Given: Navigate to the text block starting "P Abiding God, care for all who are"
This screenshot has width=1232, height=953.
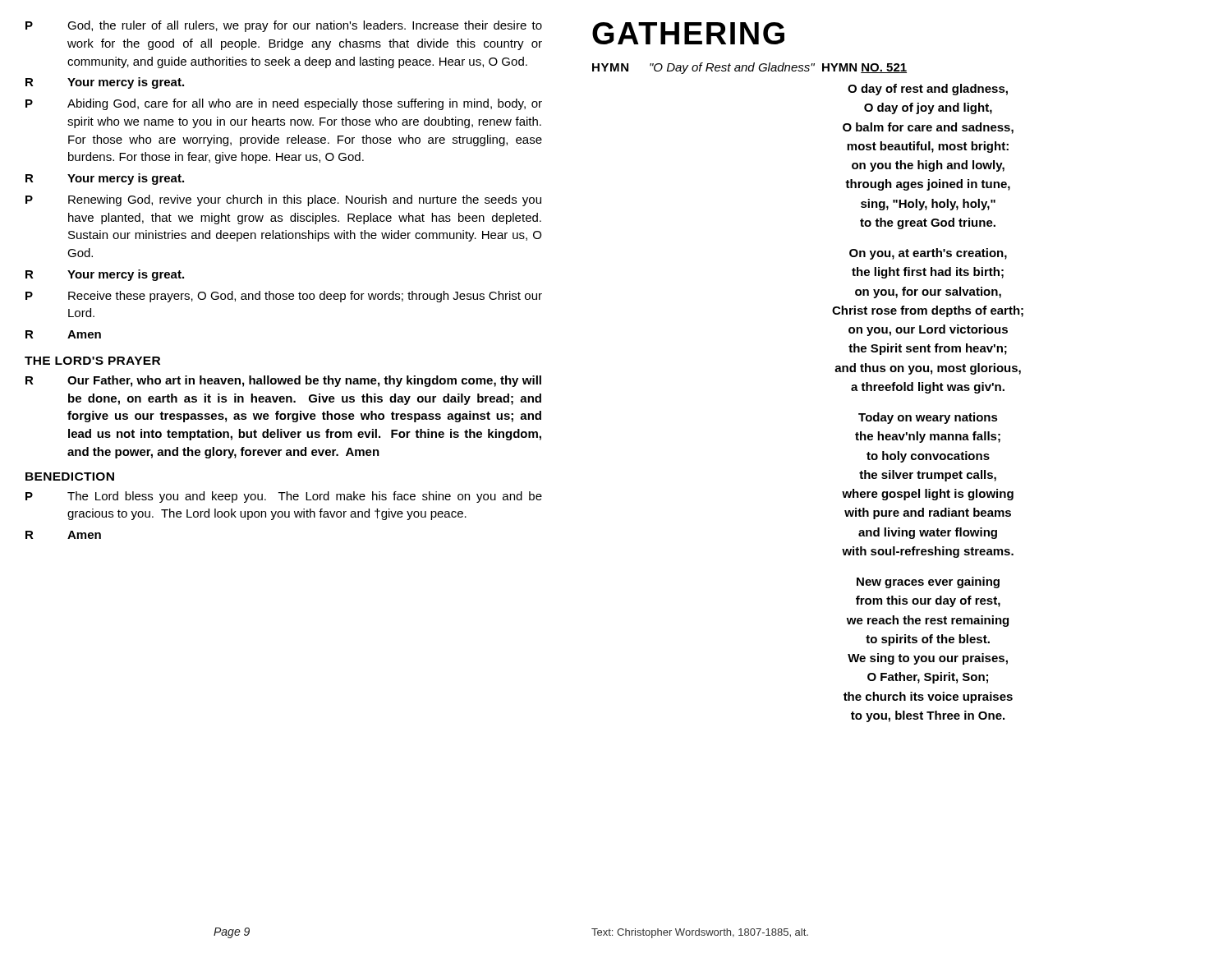Looking at the screenshot, I should pyautogui.click(x=283, y=130).
